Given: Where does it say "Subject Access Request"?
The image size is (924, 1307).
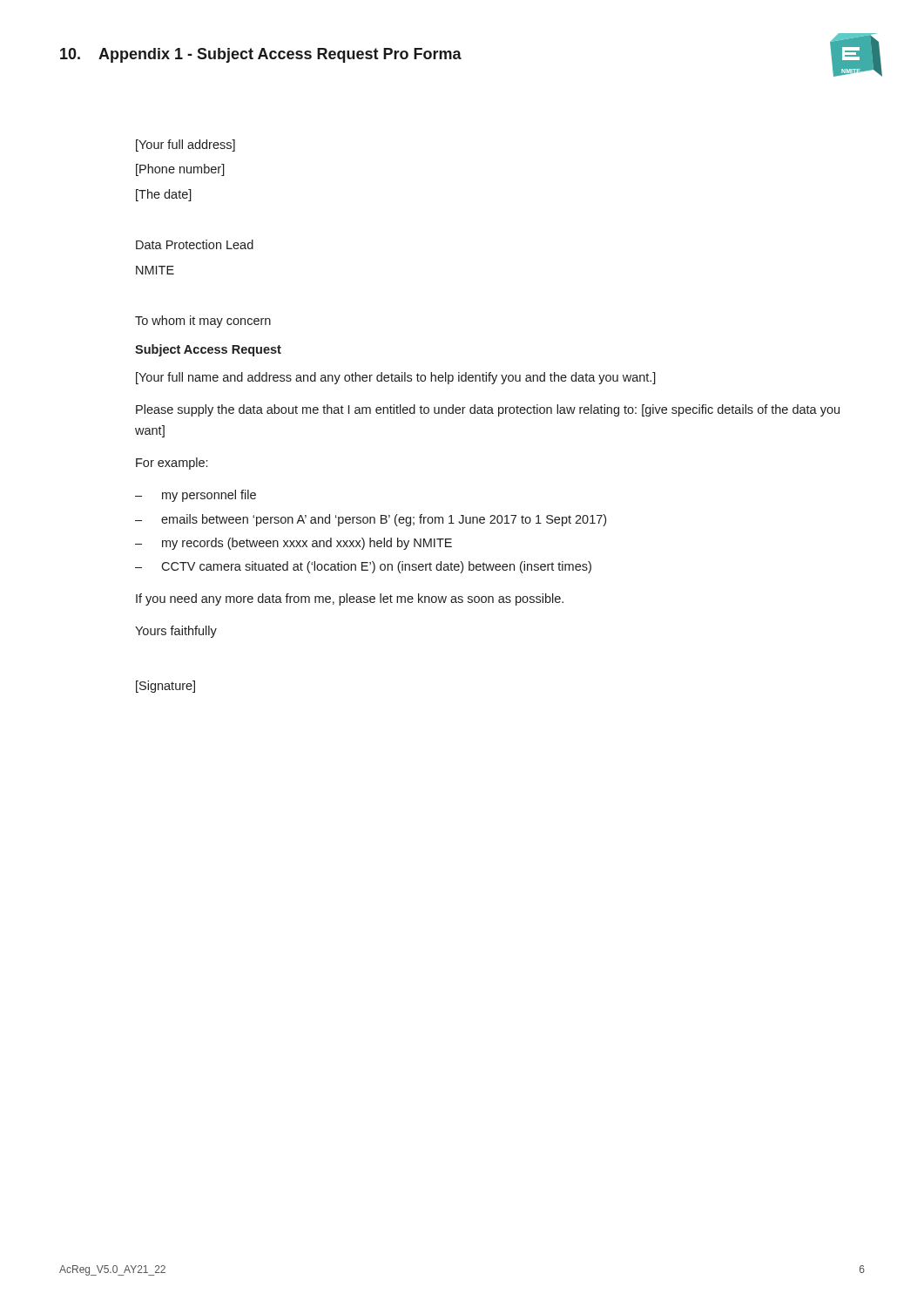Looking at the screenshot, I should pos(208,349).
